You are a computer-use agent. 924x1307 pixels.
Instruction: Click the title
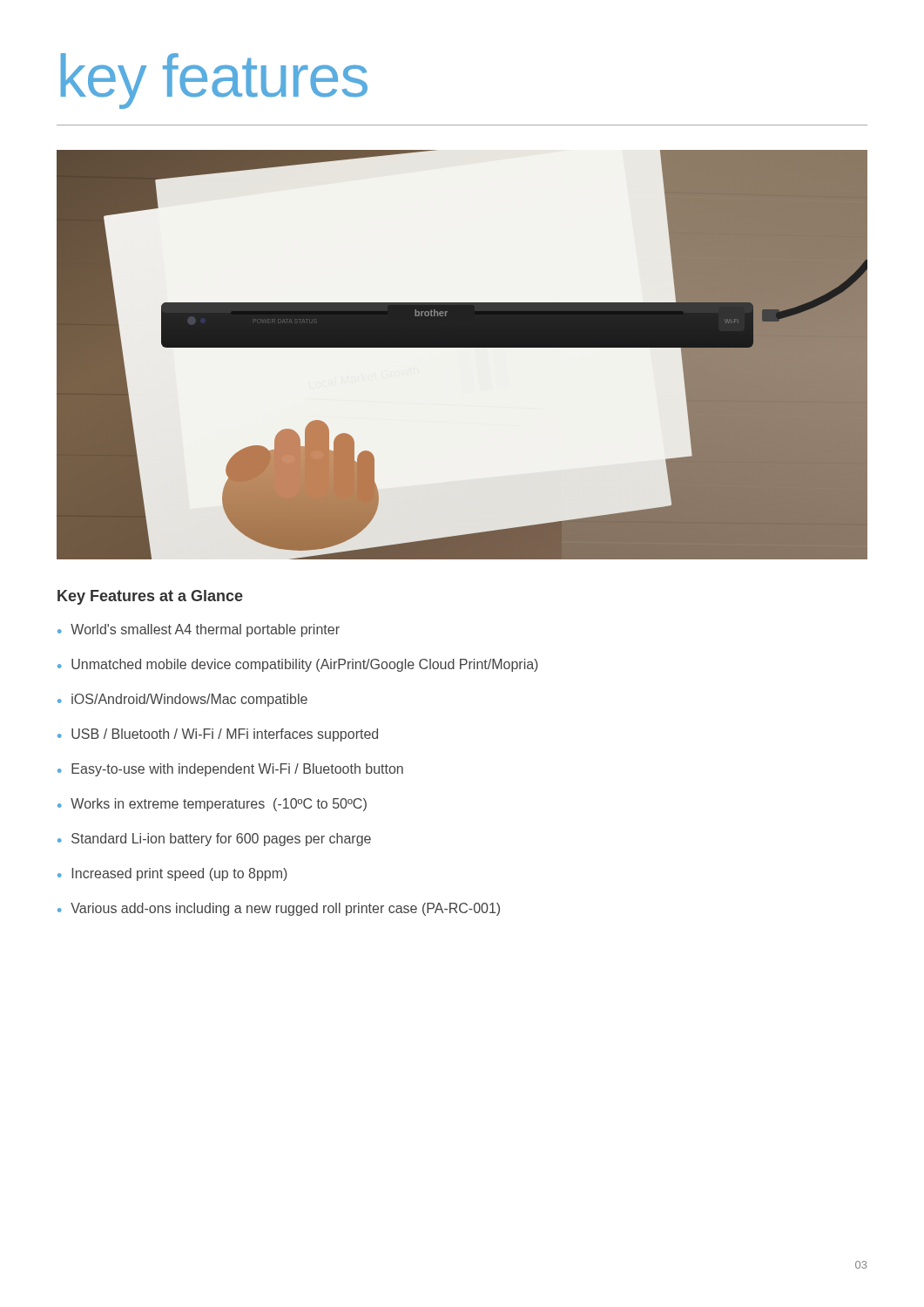(x=213, y=76)
